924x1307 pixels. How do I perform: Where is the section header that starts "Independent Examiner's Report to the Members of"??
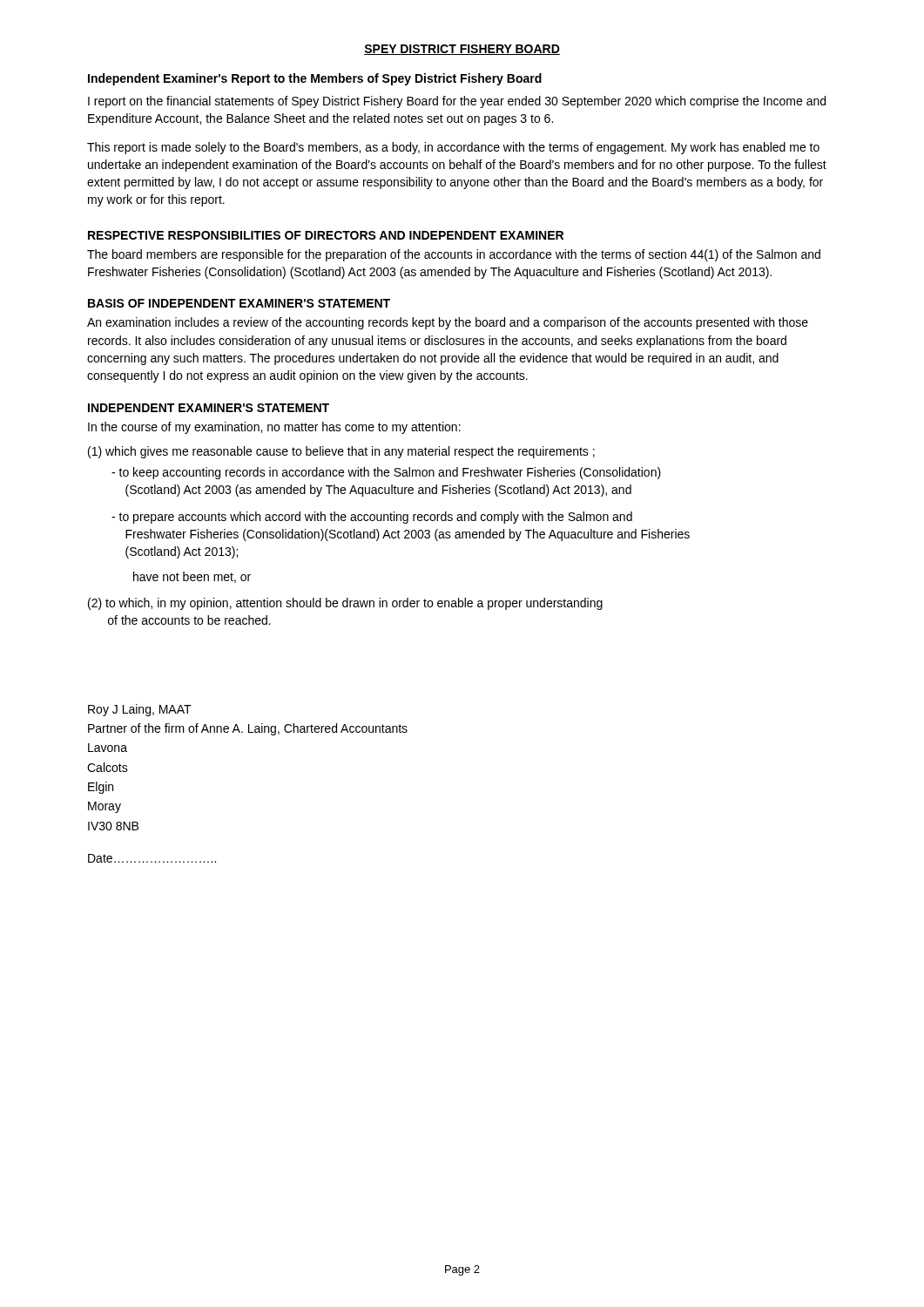click(314, 78)
